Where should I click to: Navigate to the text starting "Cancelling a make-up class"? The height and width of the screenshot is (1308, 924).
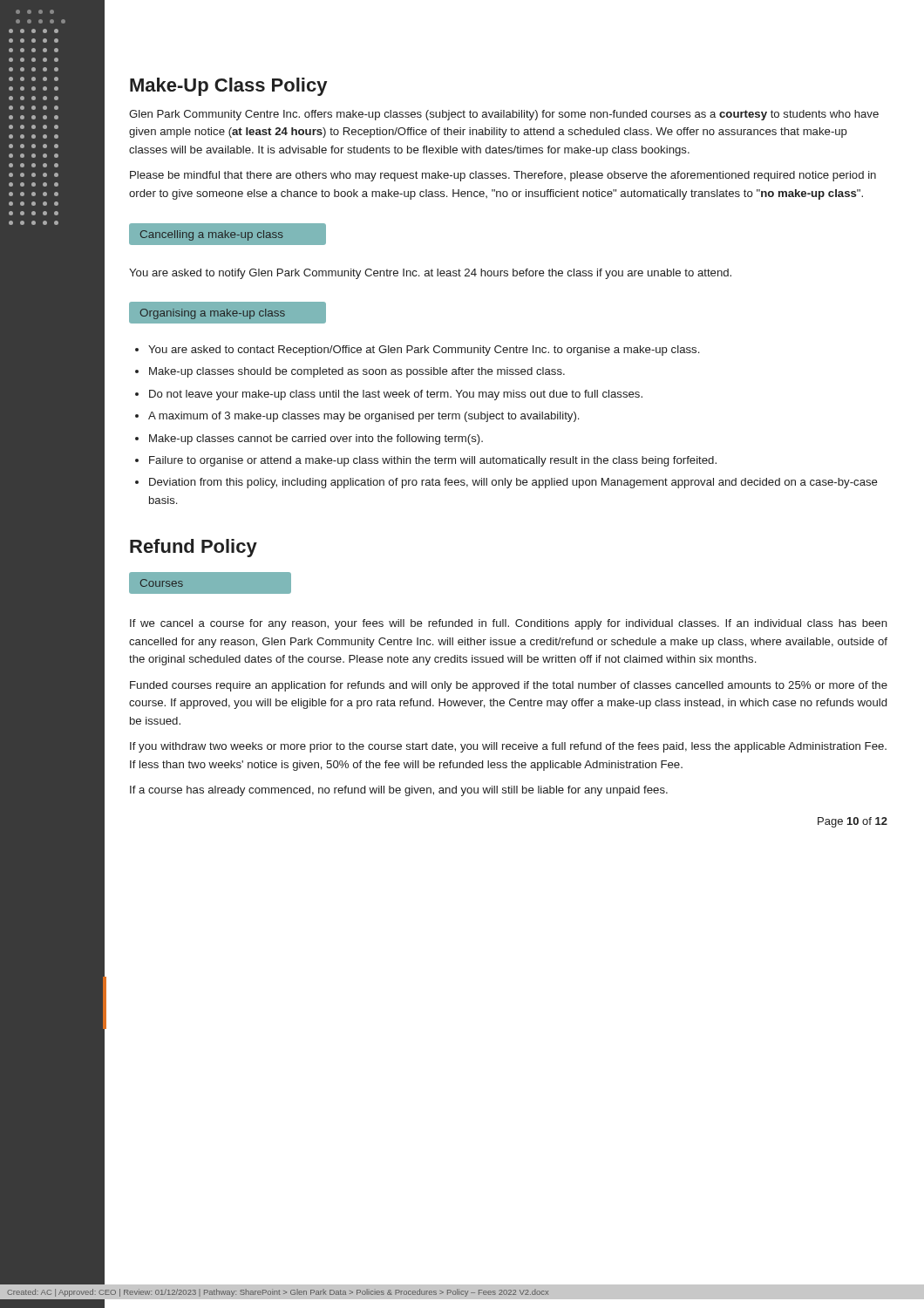[x=227, y=234]
